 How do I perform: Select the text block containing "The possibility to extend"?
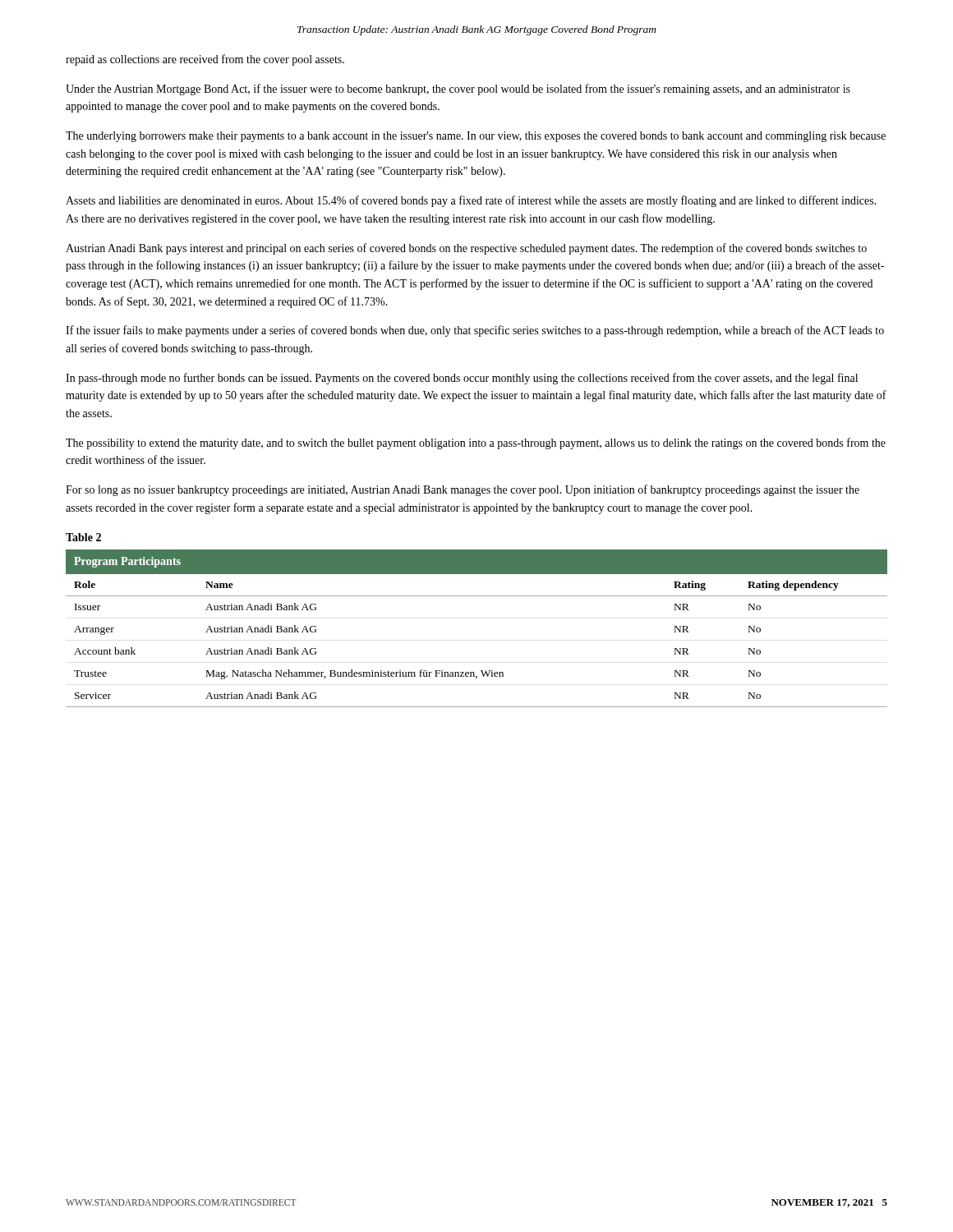pyautogui.click(x=476, y=452)
